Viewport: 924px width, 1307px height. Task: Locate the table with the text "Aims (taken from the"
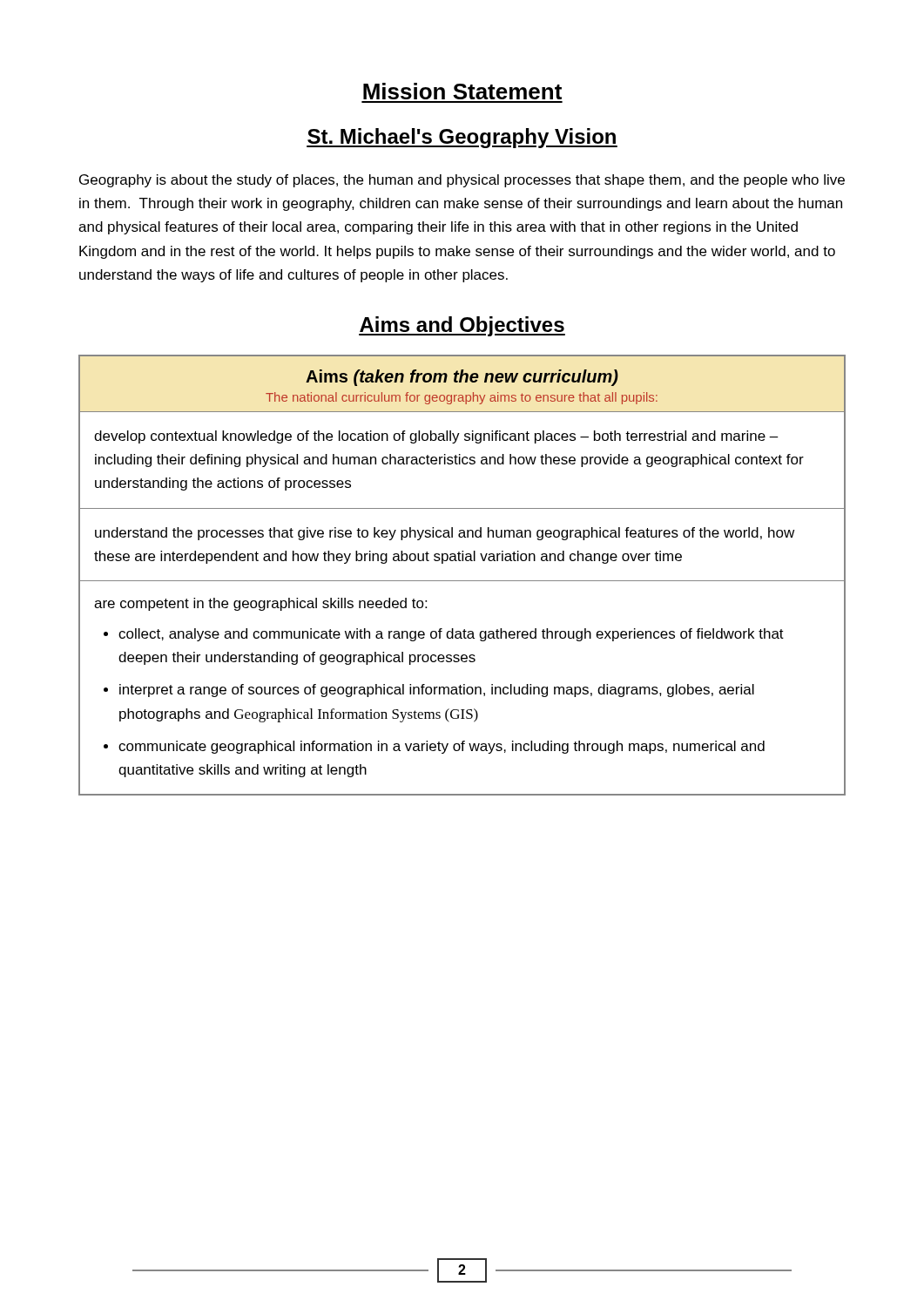point(462,575)
